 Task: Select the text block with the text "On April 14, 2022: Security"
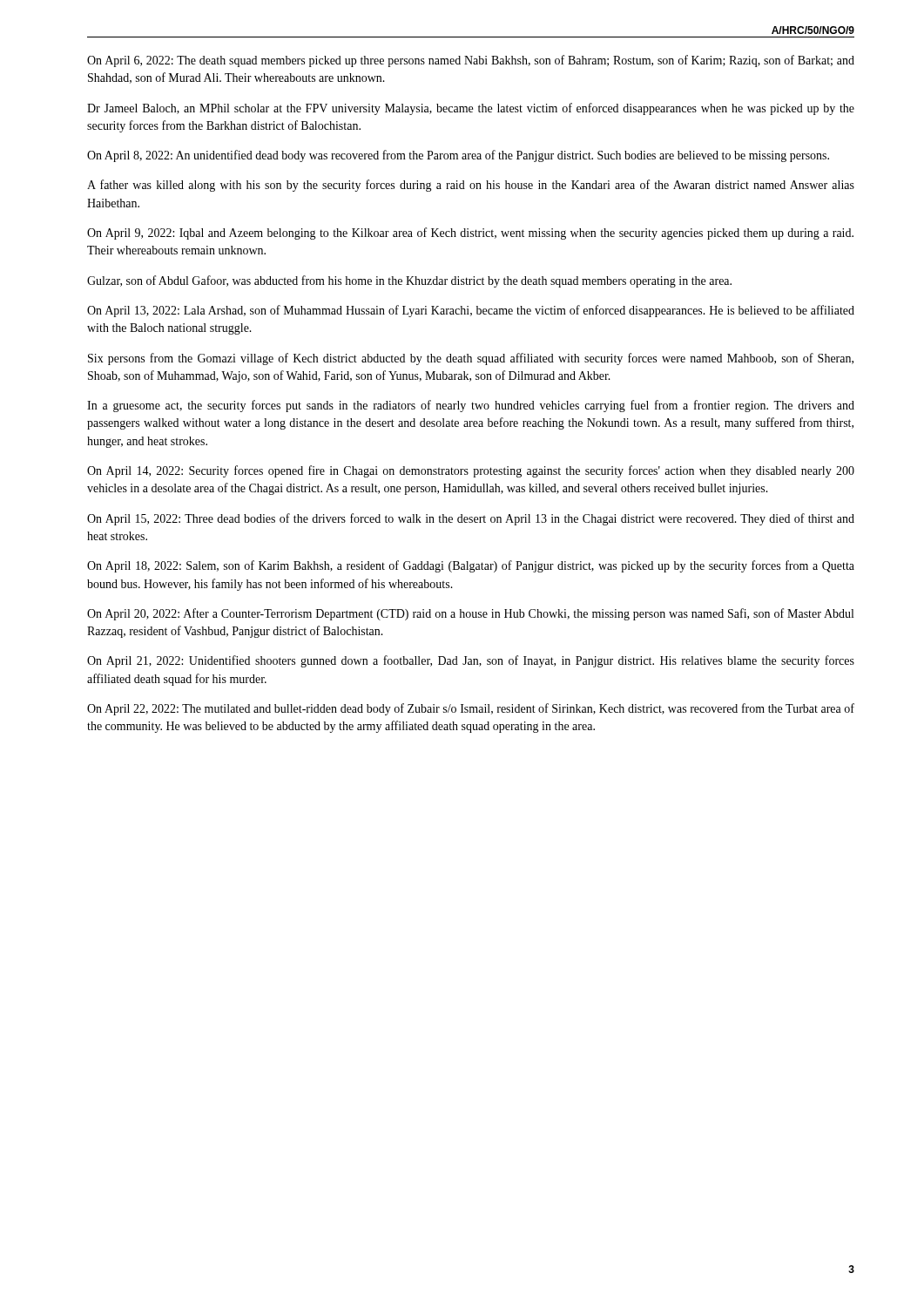pyautogui.click(x=471, y=480)
